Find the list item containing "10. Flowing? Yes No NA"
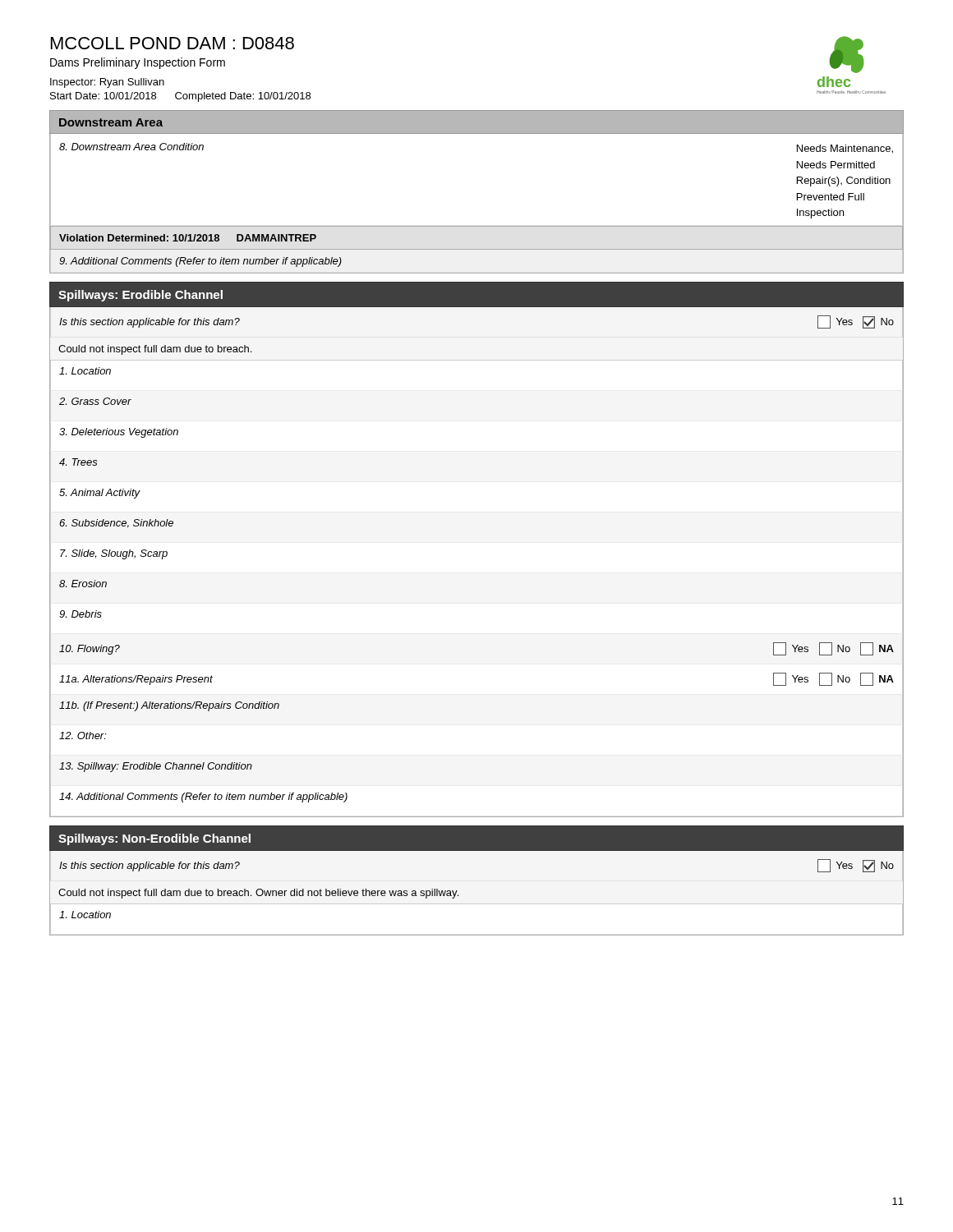 pos(98,648)
